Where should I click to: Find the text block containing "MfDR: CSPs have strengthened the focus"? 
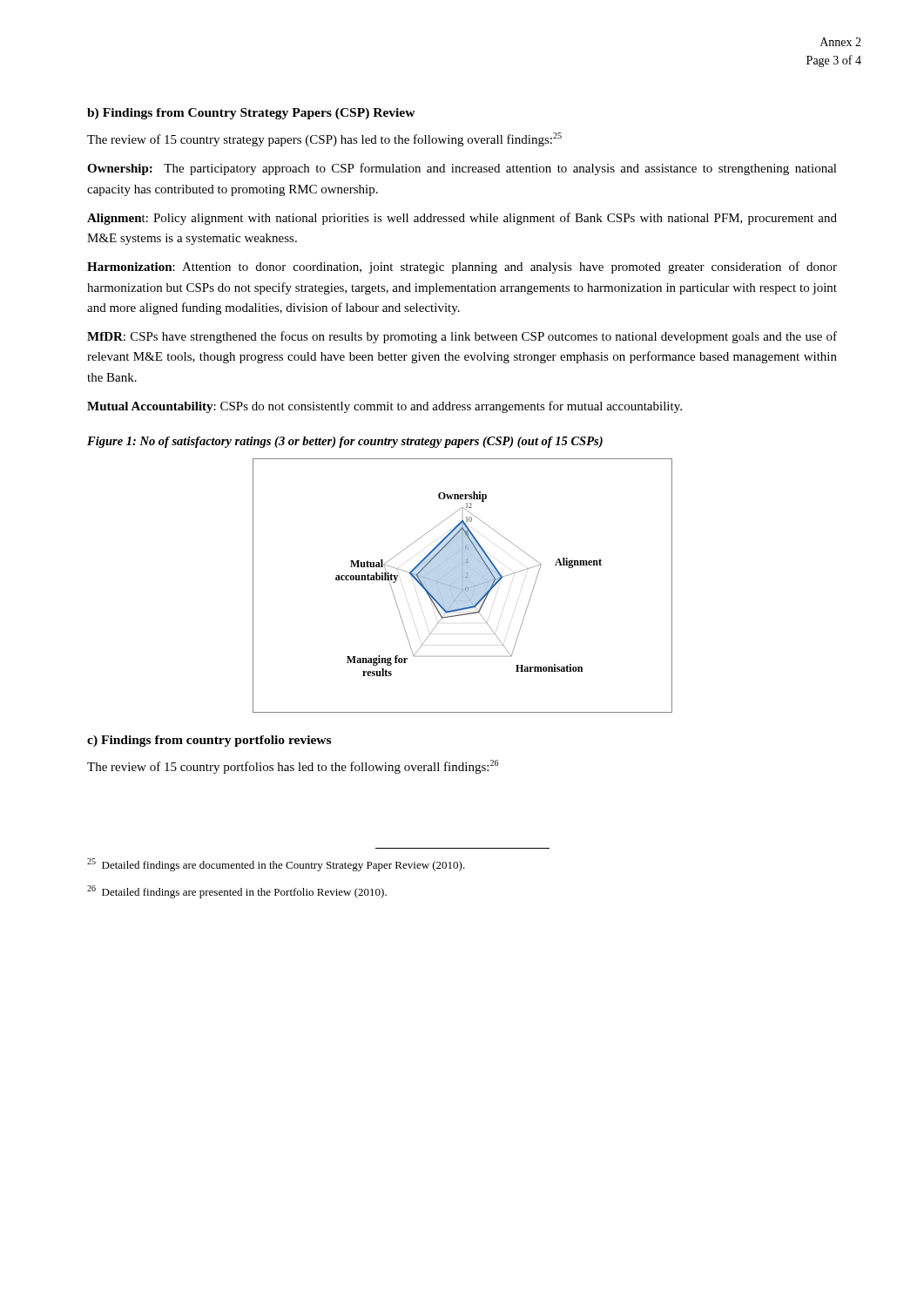(x=462, y=357)
